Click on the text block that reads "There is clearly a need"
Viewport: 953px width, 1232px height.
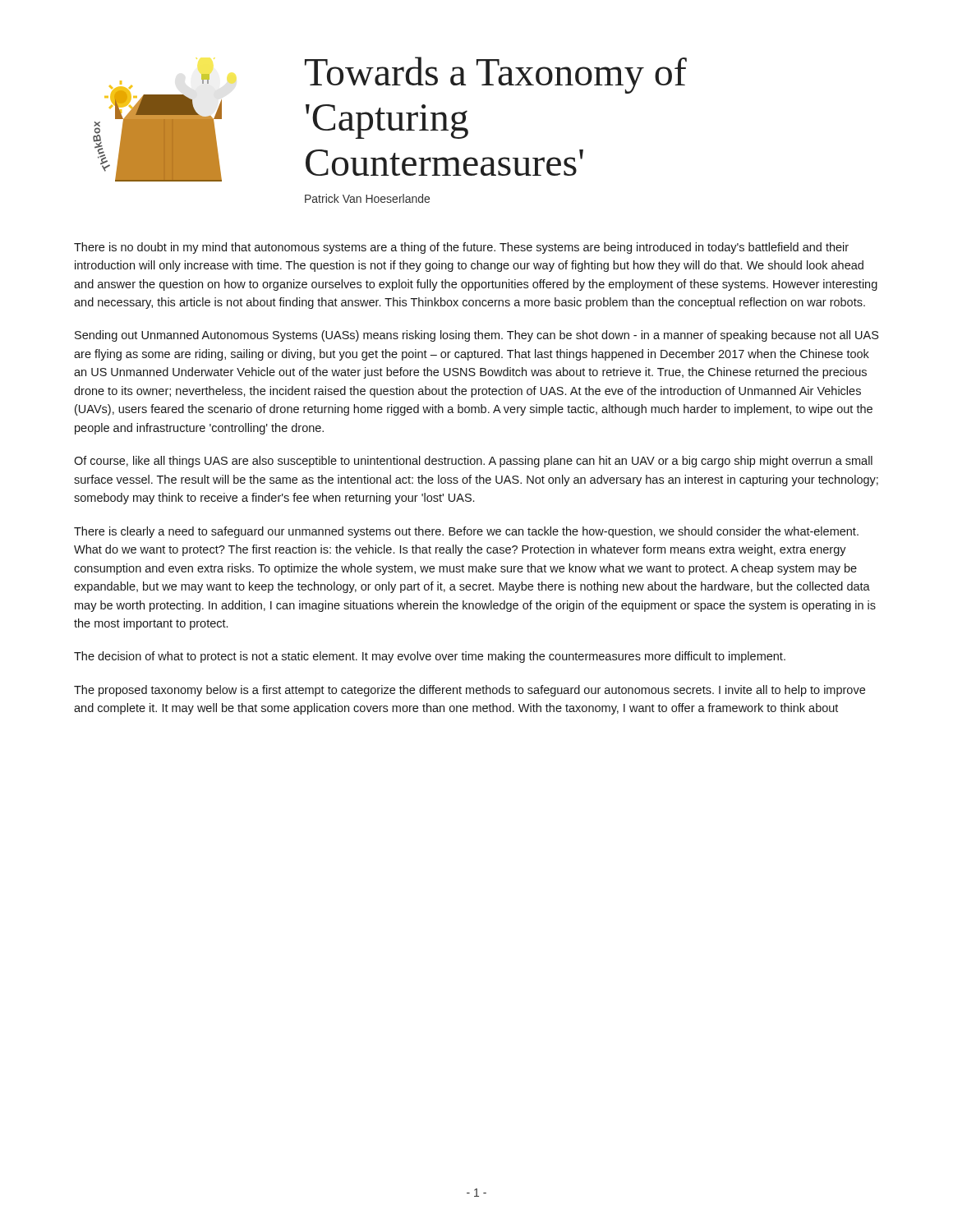coord(475,577)
